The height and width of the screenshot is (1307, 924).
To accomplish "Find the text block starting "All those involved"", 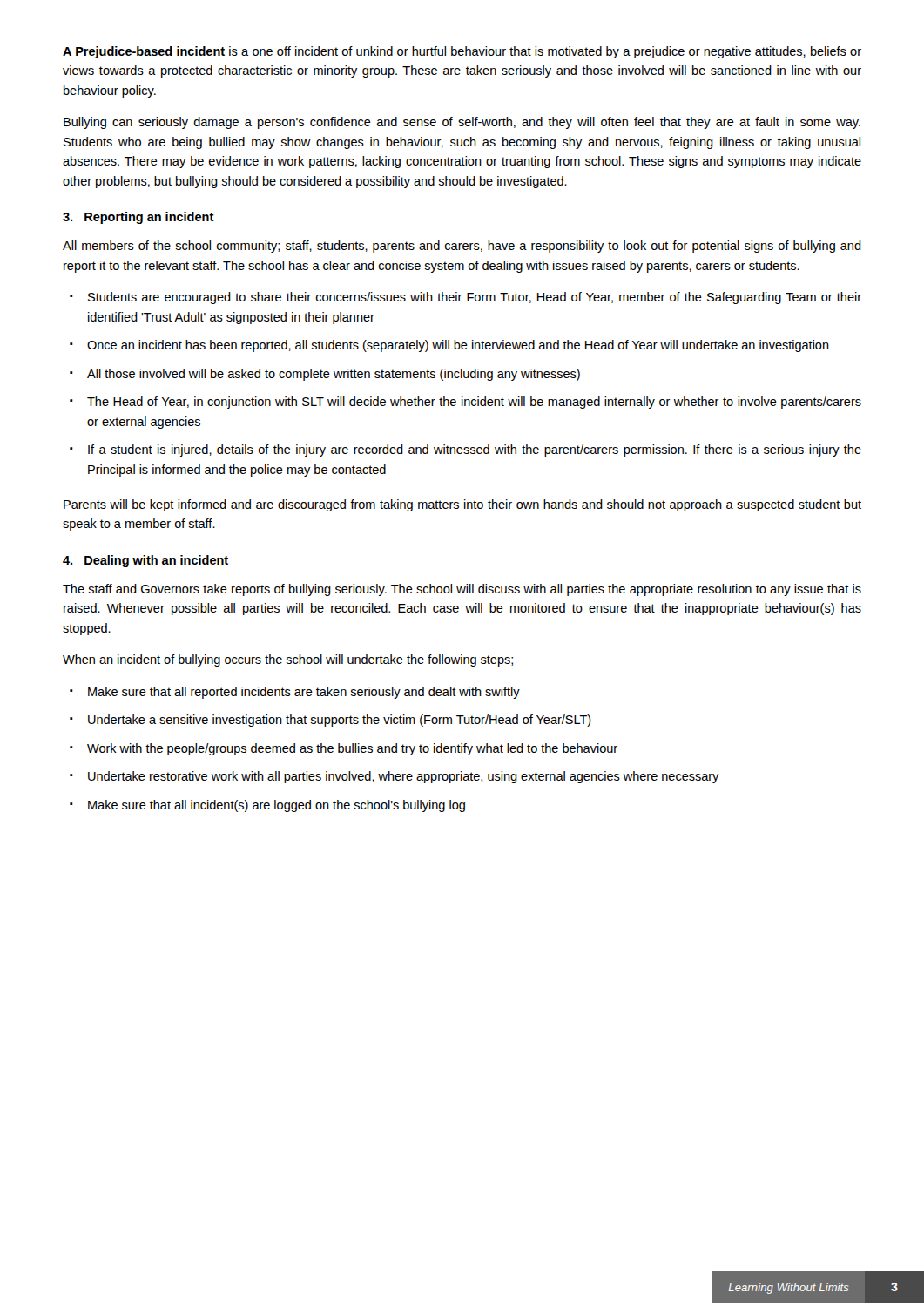I will (x=334, y=373).
